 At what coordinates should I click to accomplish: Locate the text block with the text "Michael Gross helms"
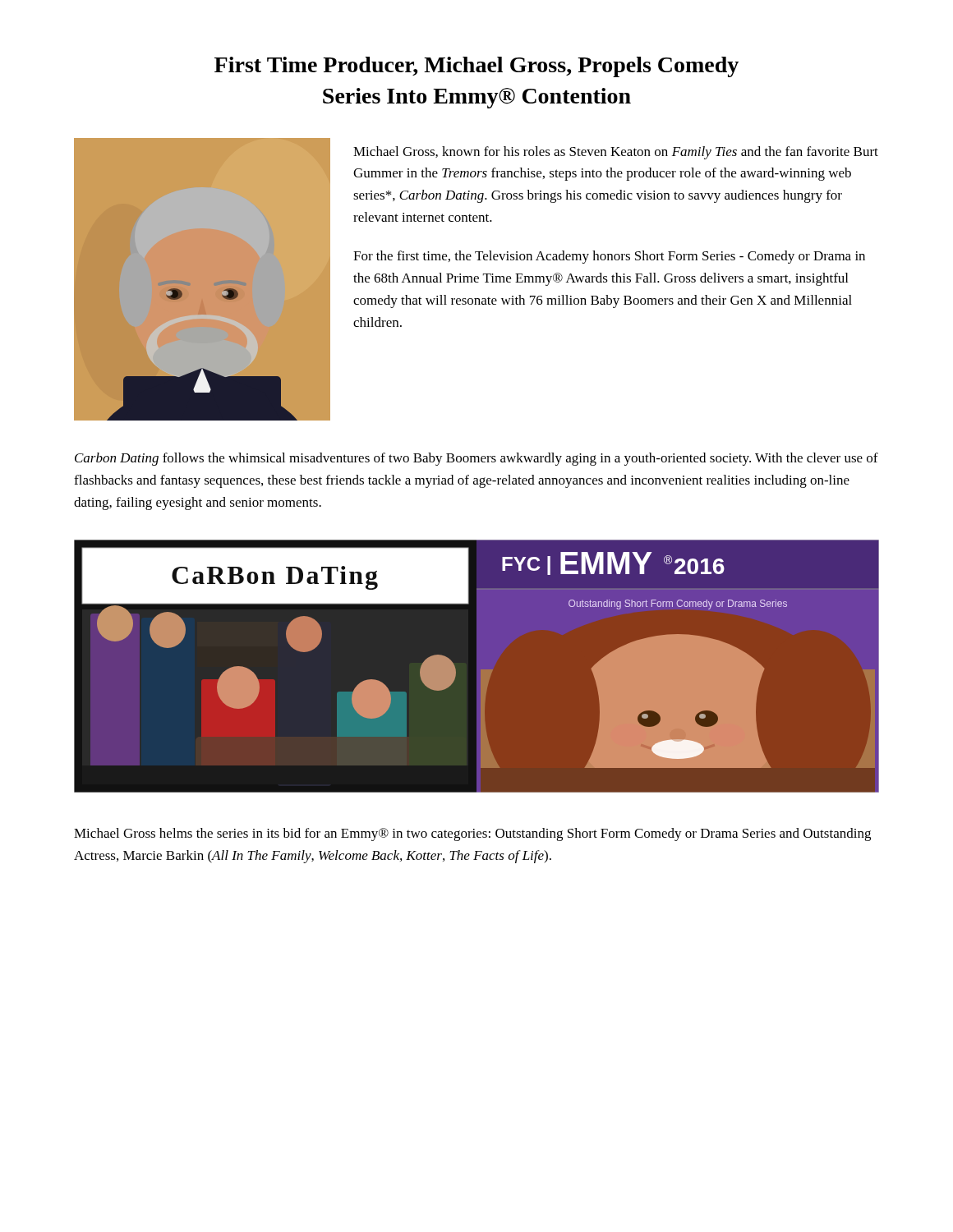pos(473,845)
